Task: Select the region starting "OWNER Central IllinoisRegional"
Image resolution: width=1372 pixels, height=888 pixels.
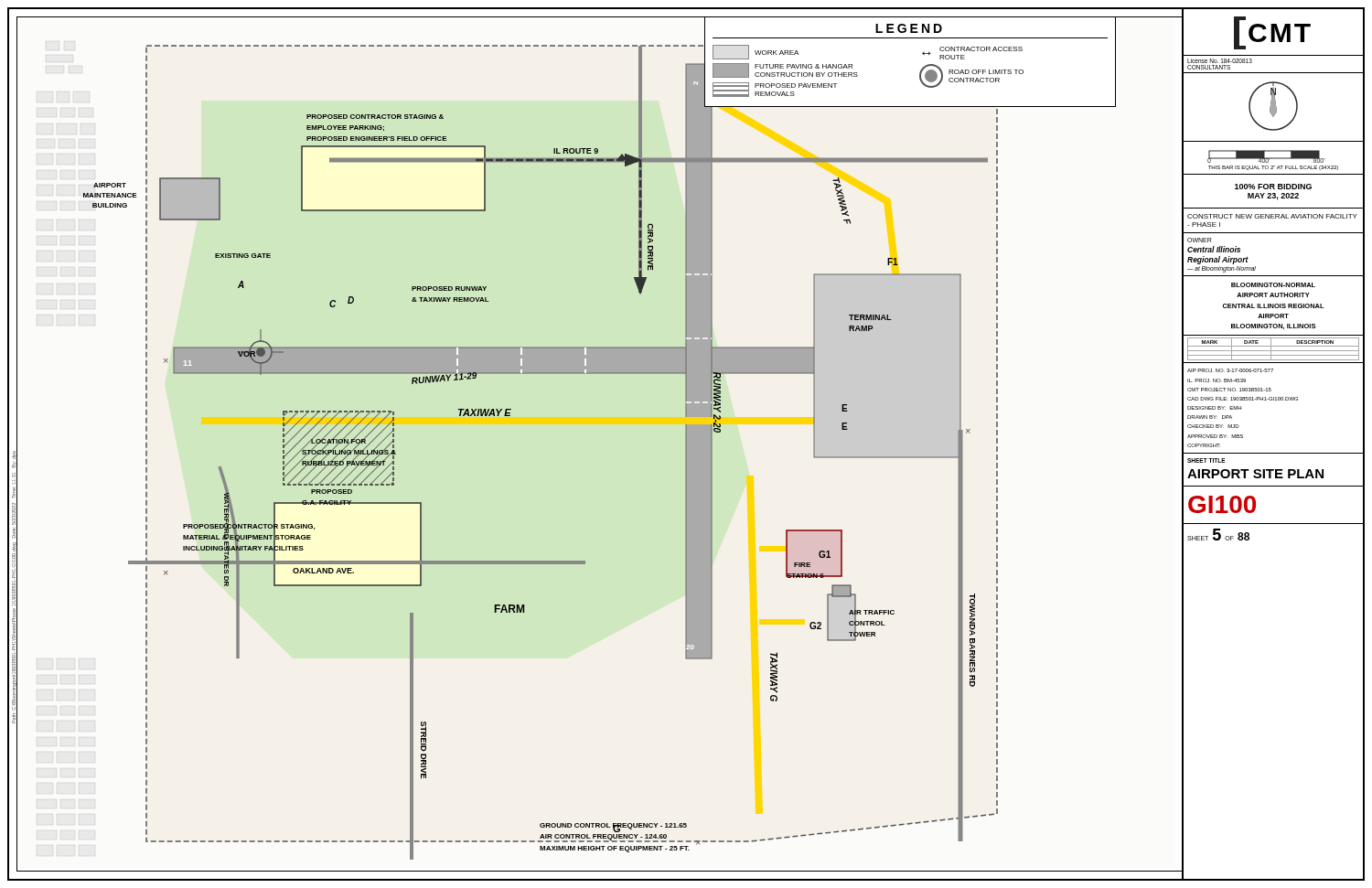Action: pos(1200,240)
